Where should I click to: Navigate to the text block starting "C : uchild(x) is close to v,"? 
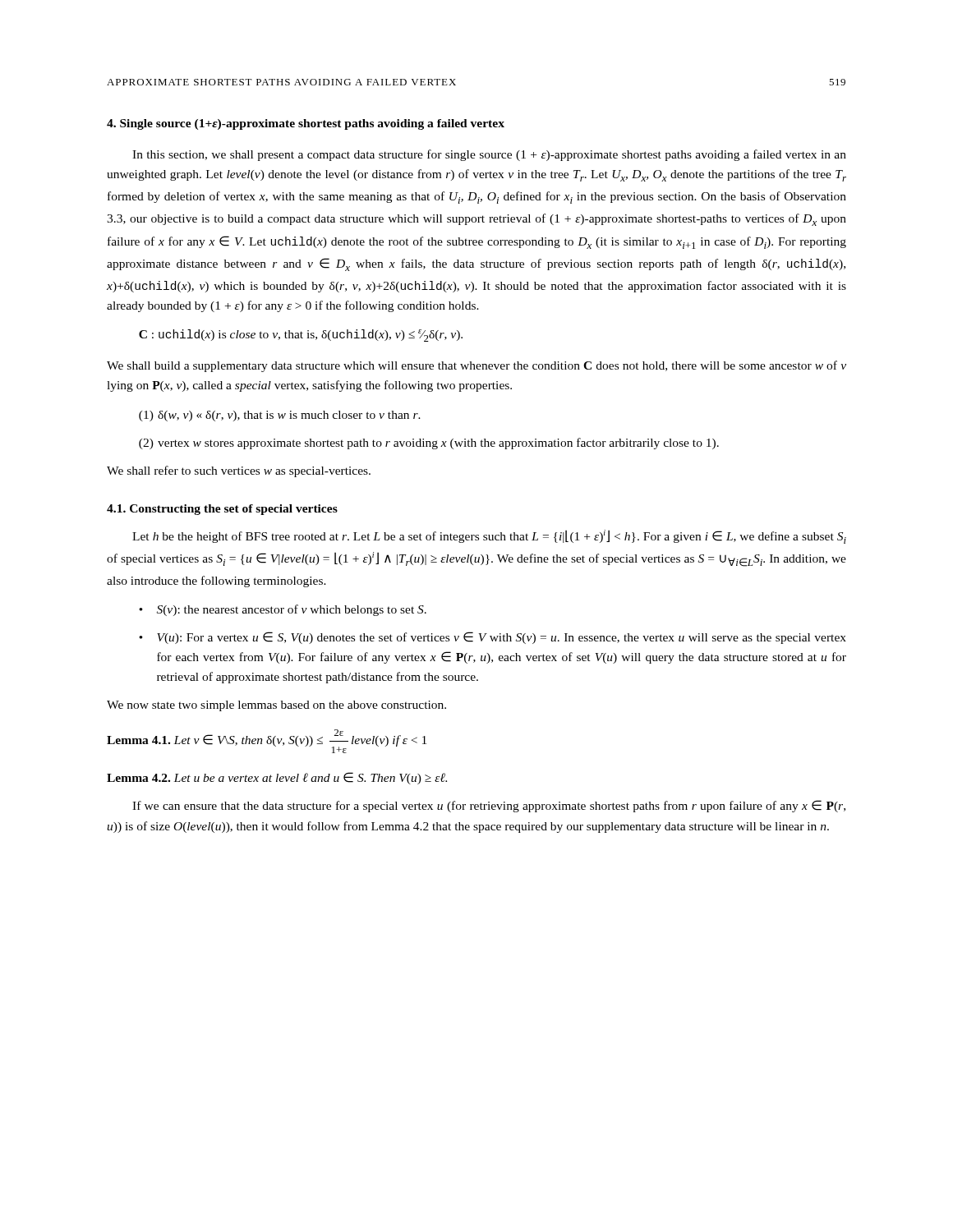[x=301, y=336]
